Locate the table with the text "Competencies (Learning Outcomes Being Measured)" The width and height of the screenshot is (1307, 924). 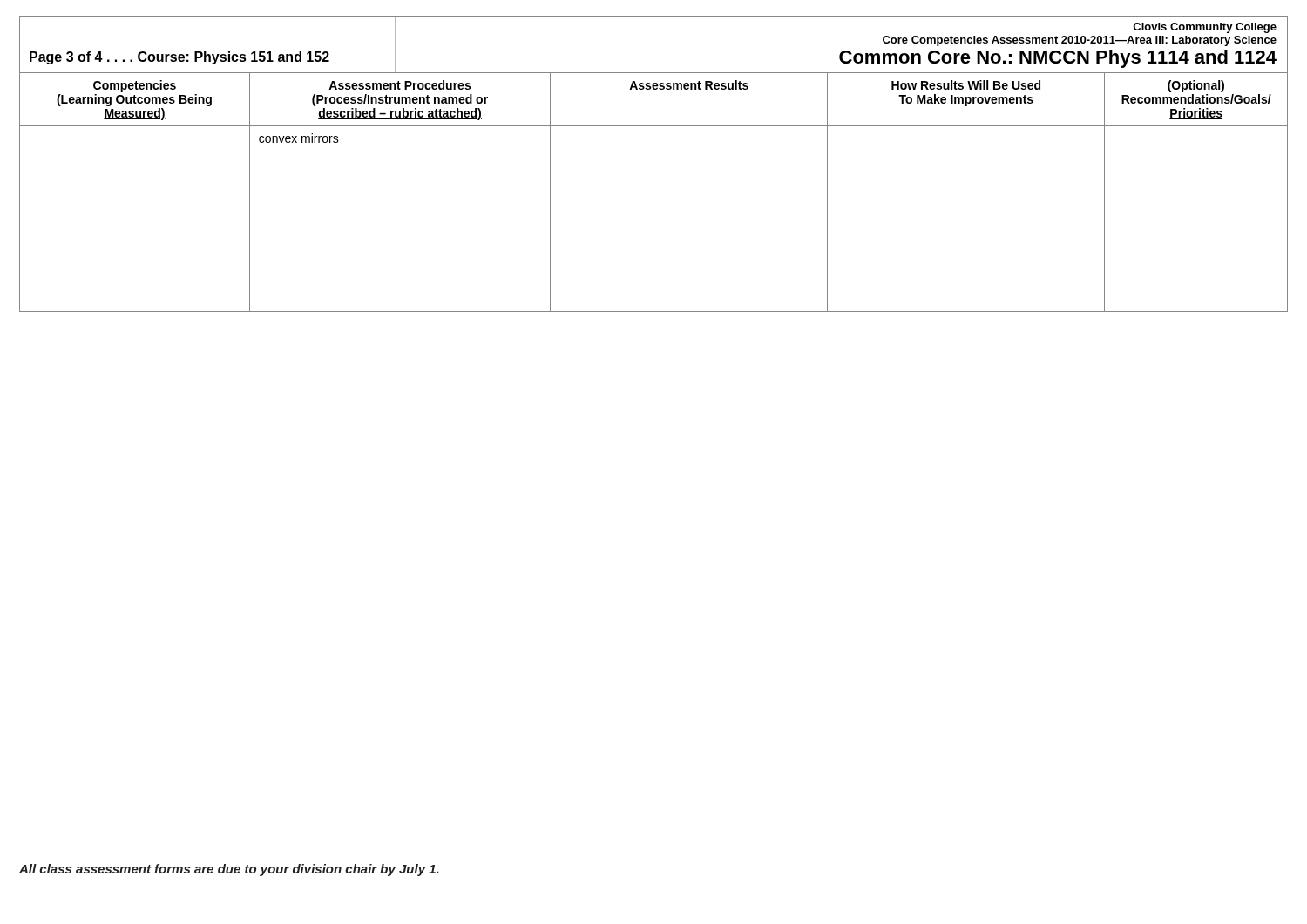[654, 192]
